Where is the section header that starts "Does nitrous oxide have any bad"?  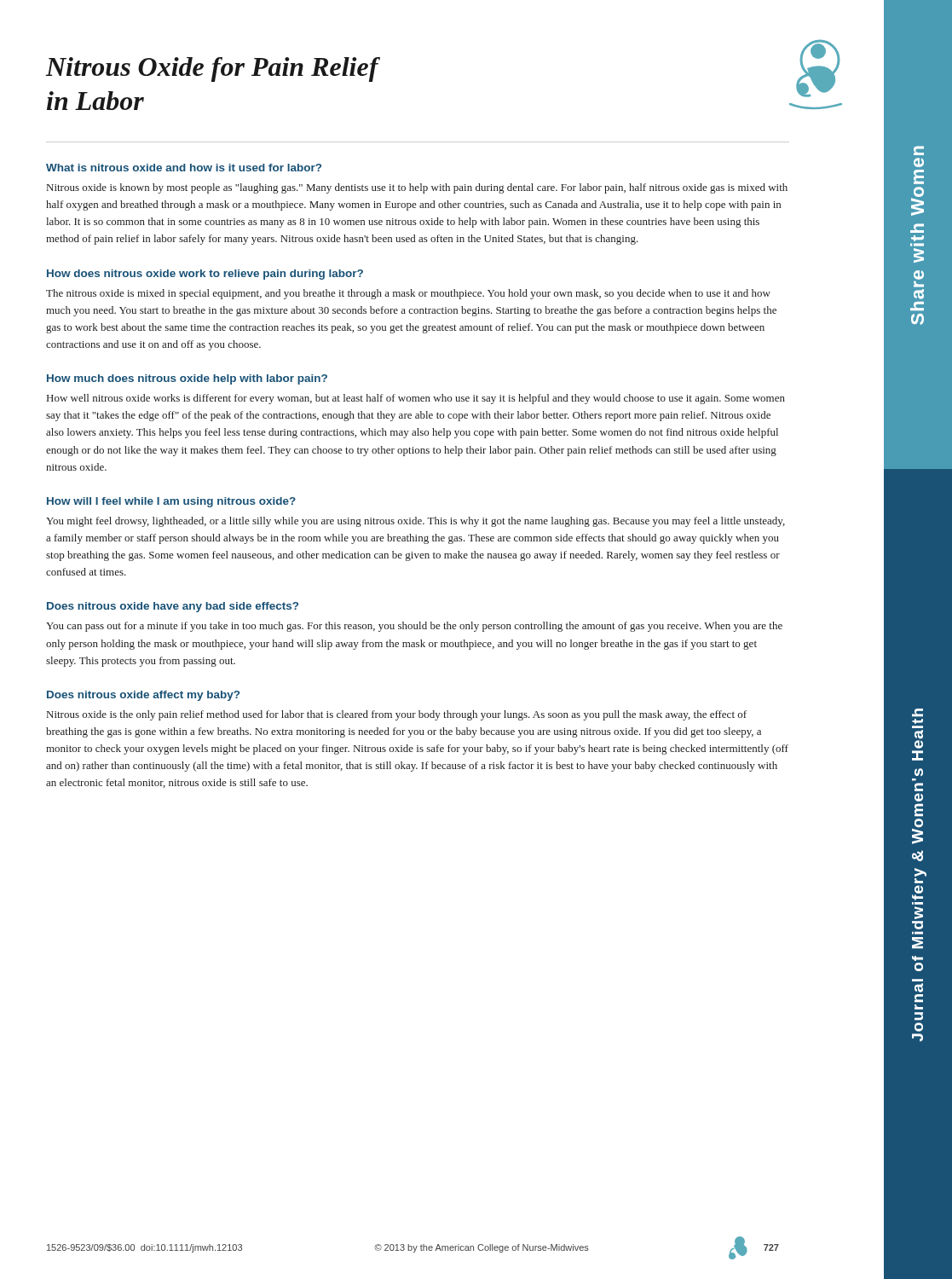point(173,606)
